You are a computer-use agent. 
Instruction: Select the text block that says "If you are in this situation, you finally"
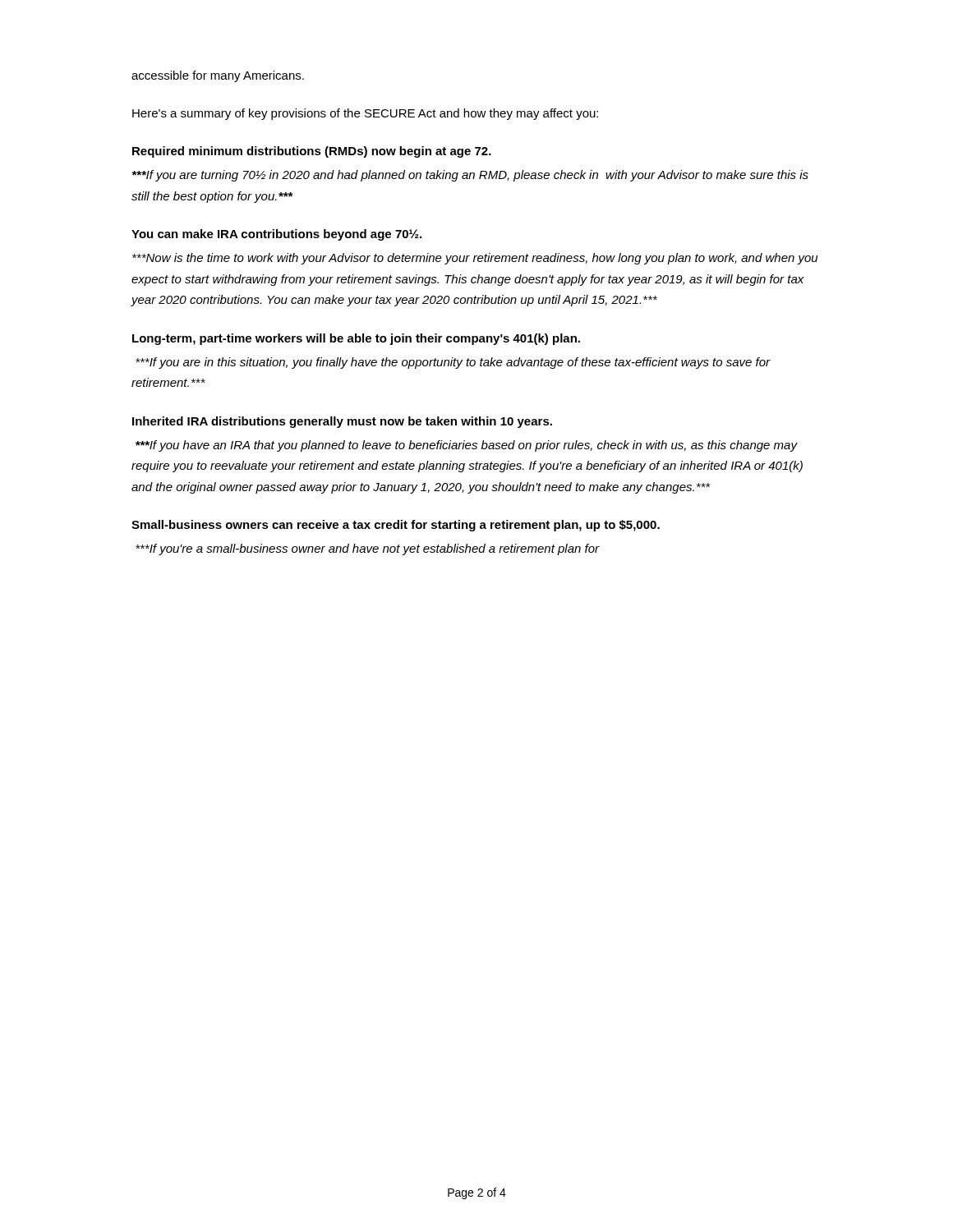[451, 372]
